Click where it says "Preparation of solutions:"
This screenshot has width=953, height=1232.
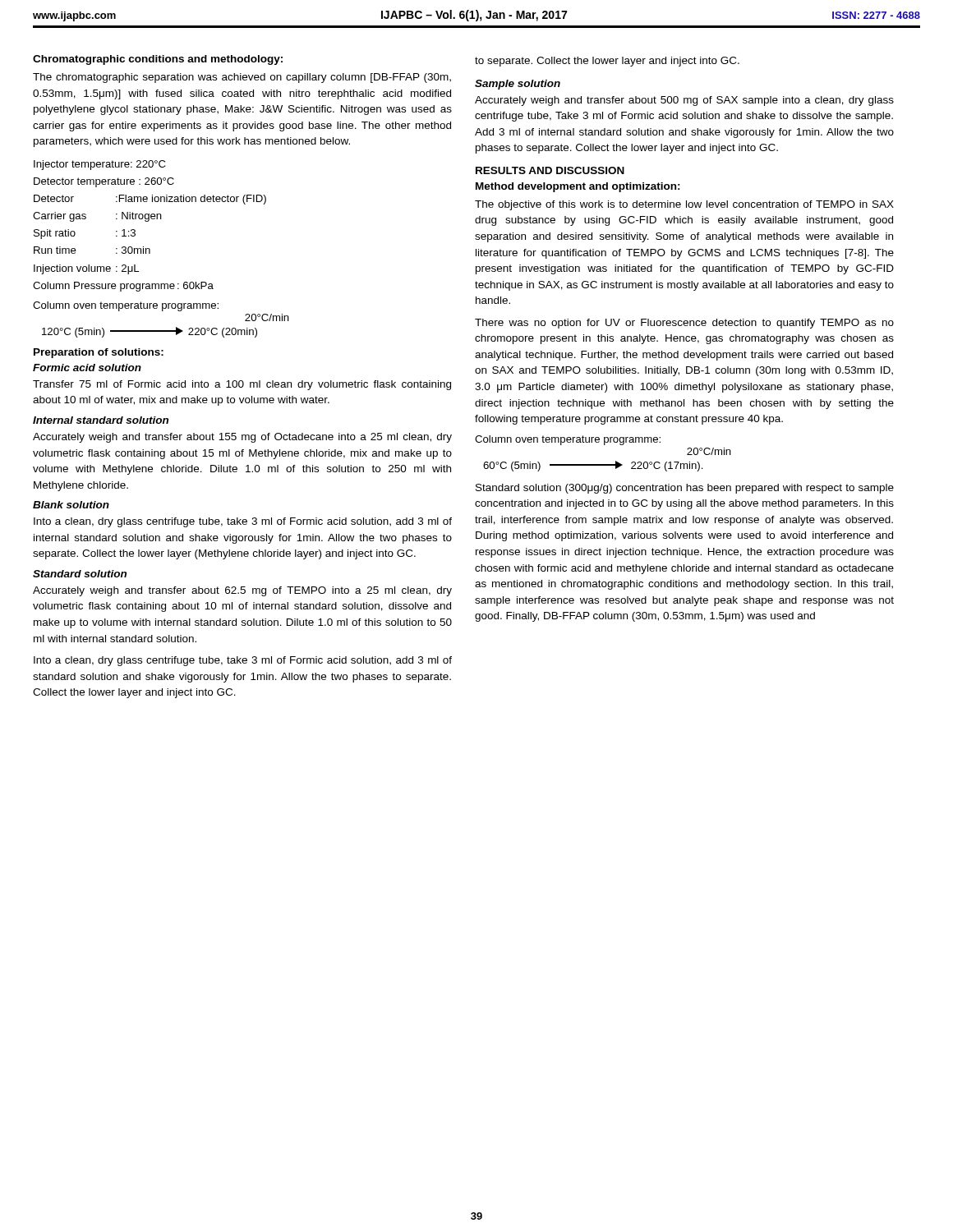click(x=98, y=352)
